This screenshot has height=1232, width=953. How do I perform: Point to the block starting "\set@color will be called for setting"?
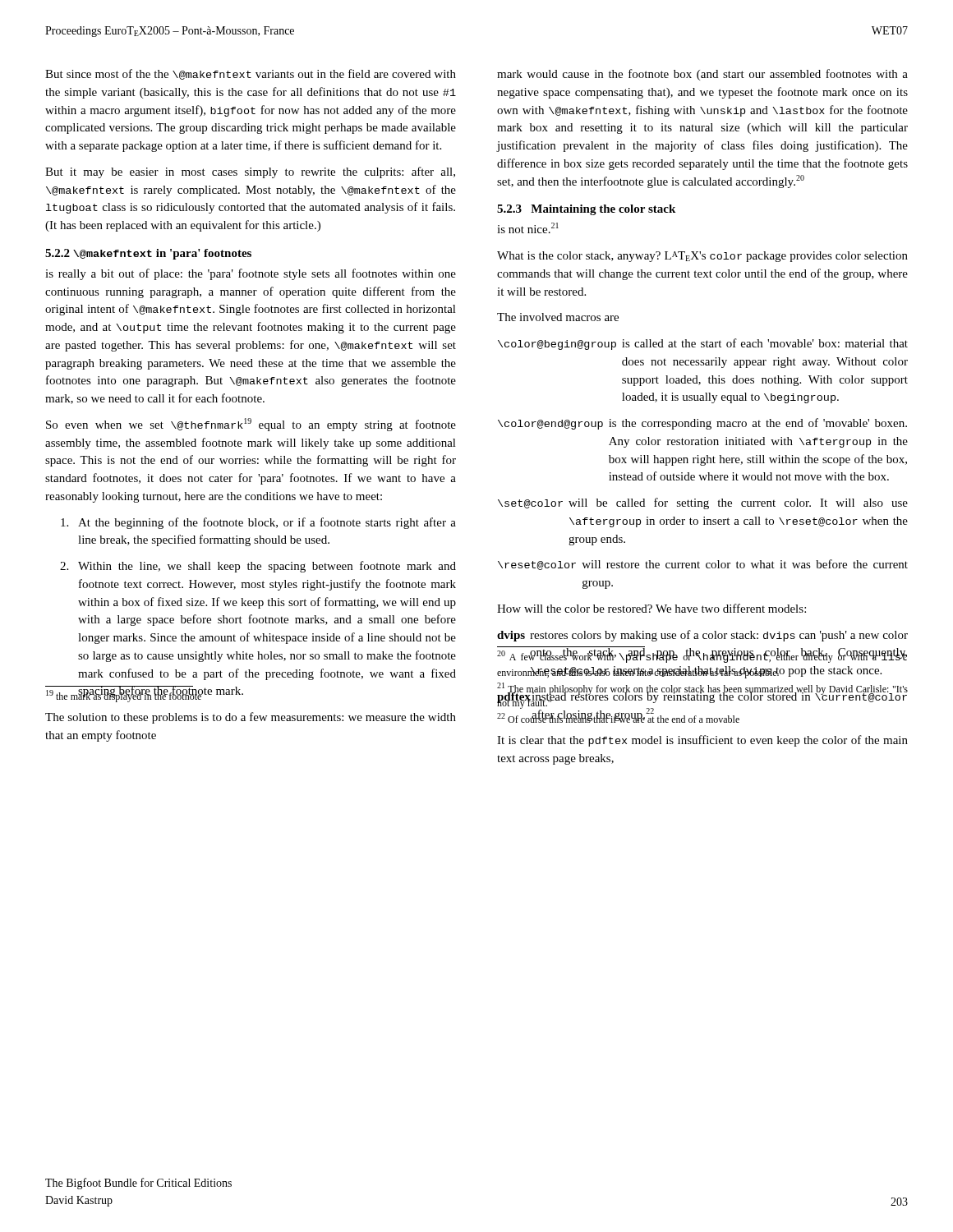702,521
